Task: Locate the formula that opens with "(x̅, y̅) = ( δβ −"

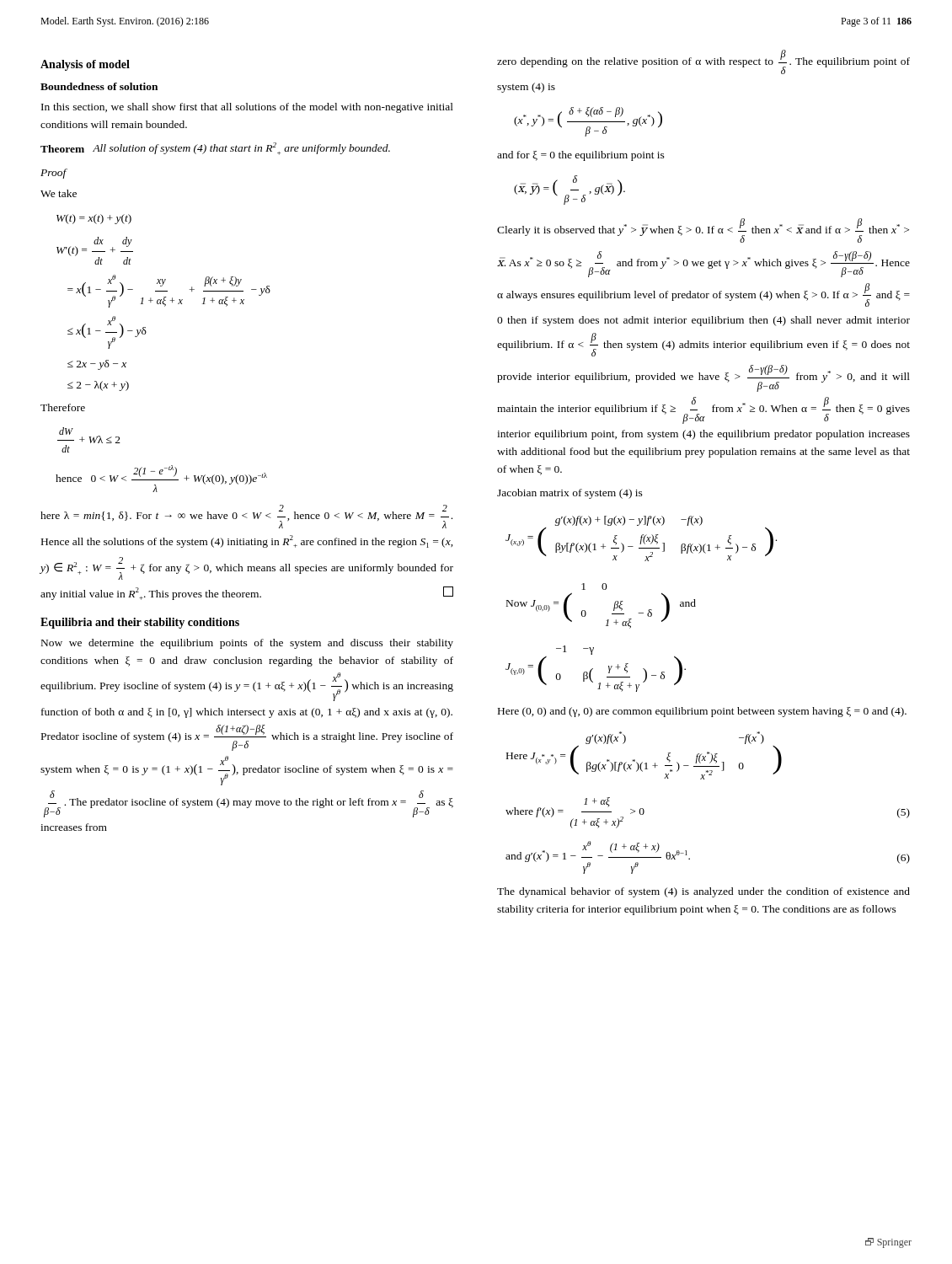Action: pos(570,190)
